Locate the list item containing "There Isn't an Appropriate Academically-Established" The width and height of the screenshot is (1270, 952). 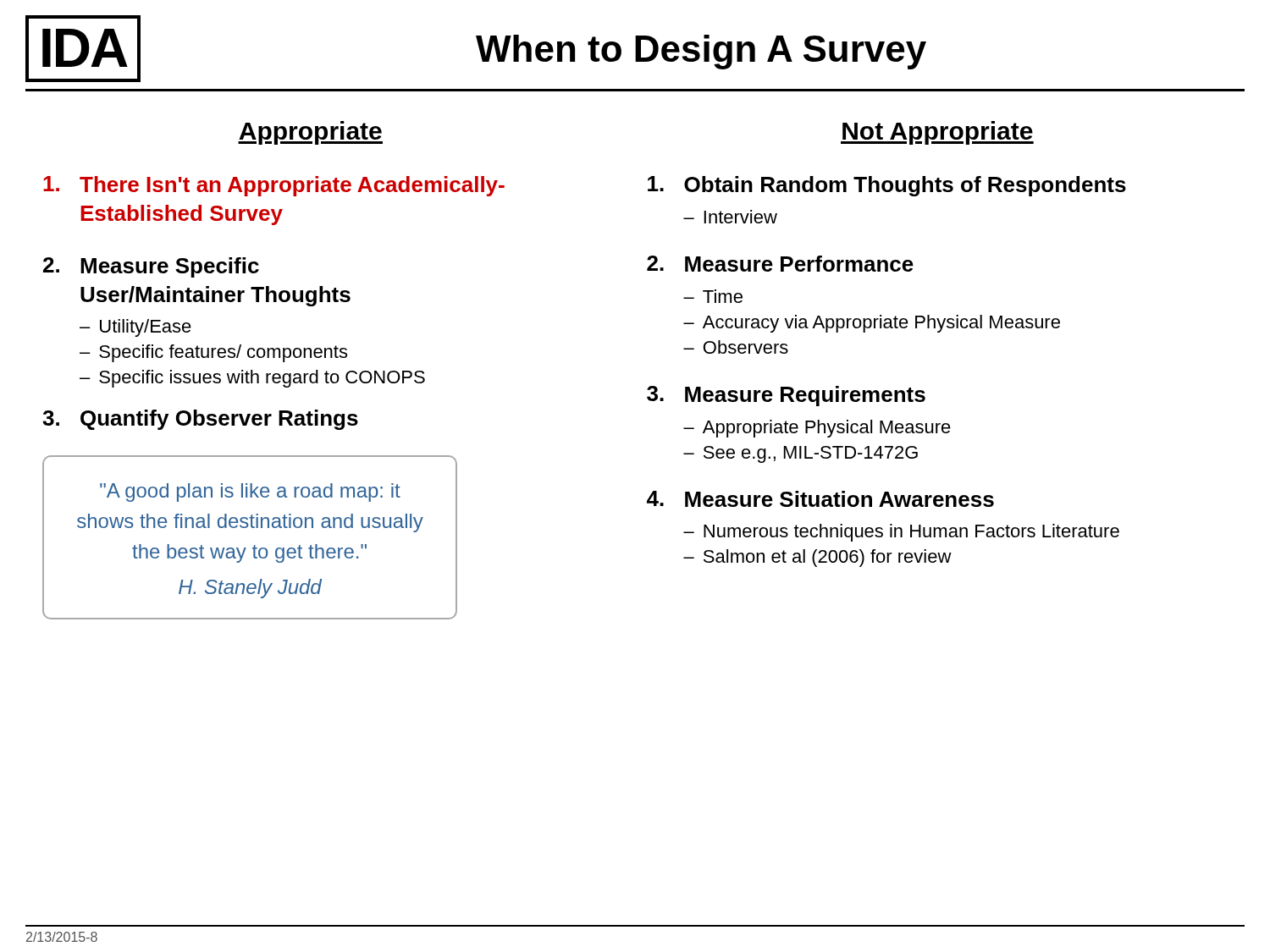(x=311, y=200)
